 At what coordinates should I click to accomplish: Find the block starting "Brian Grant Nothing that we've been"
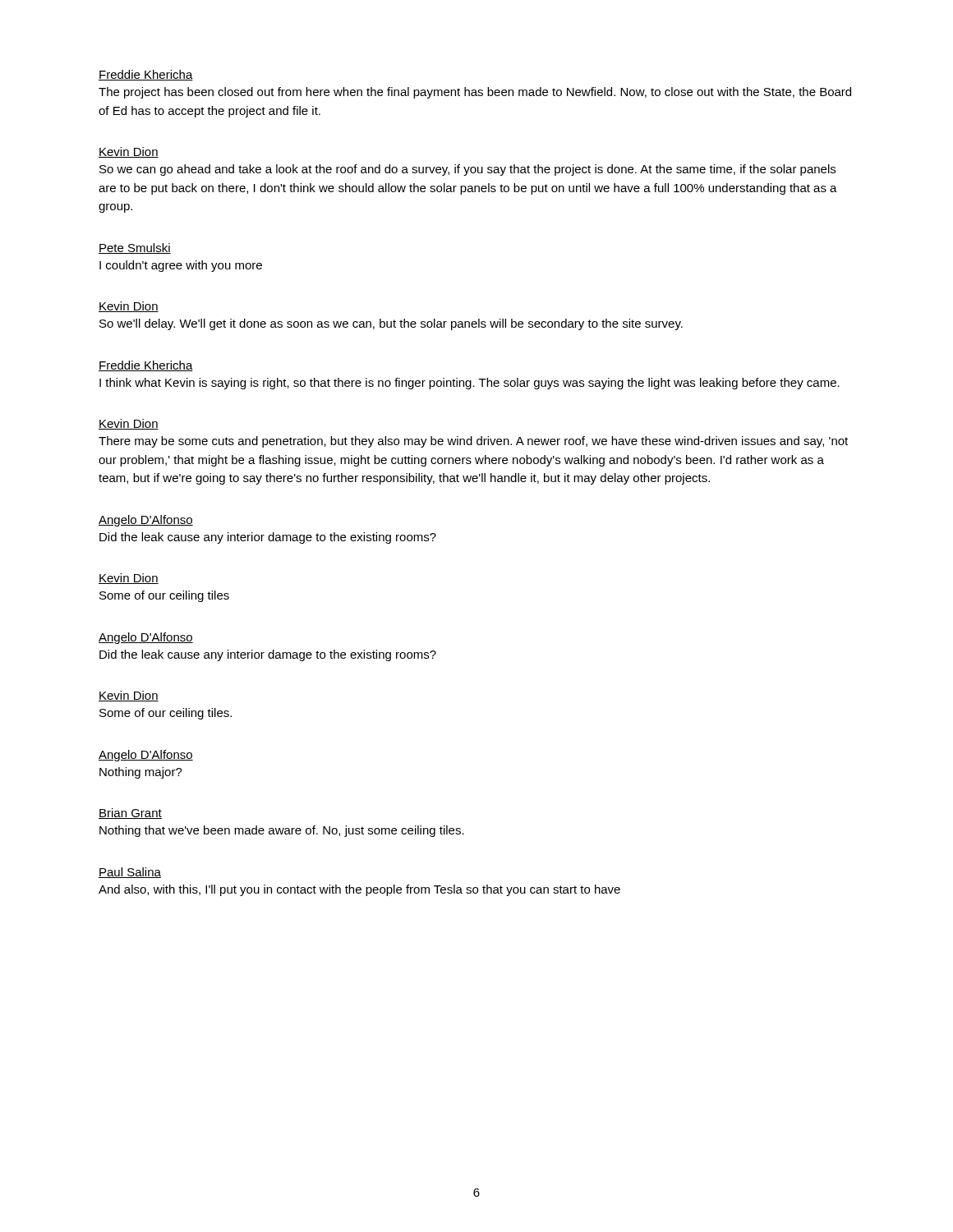coord(130,814)
